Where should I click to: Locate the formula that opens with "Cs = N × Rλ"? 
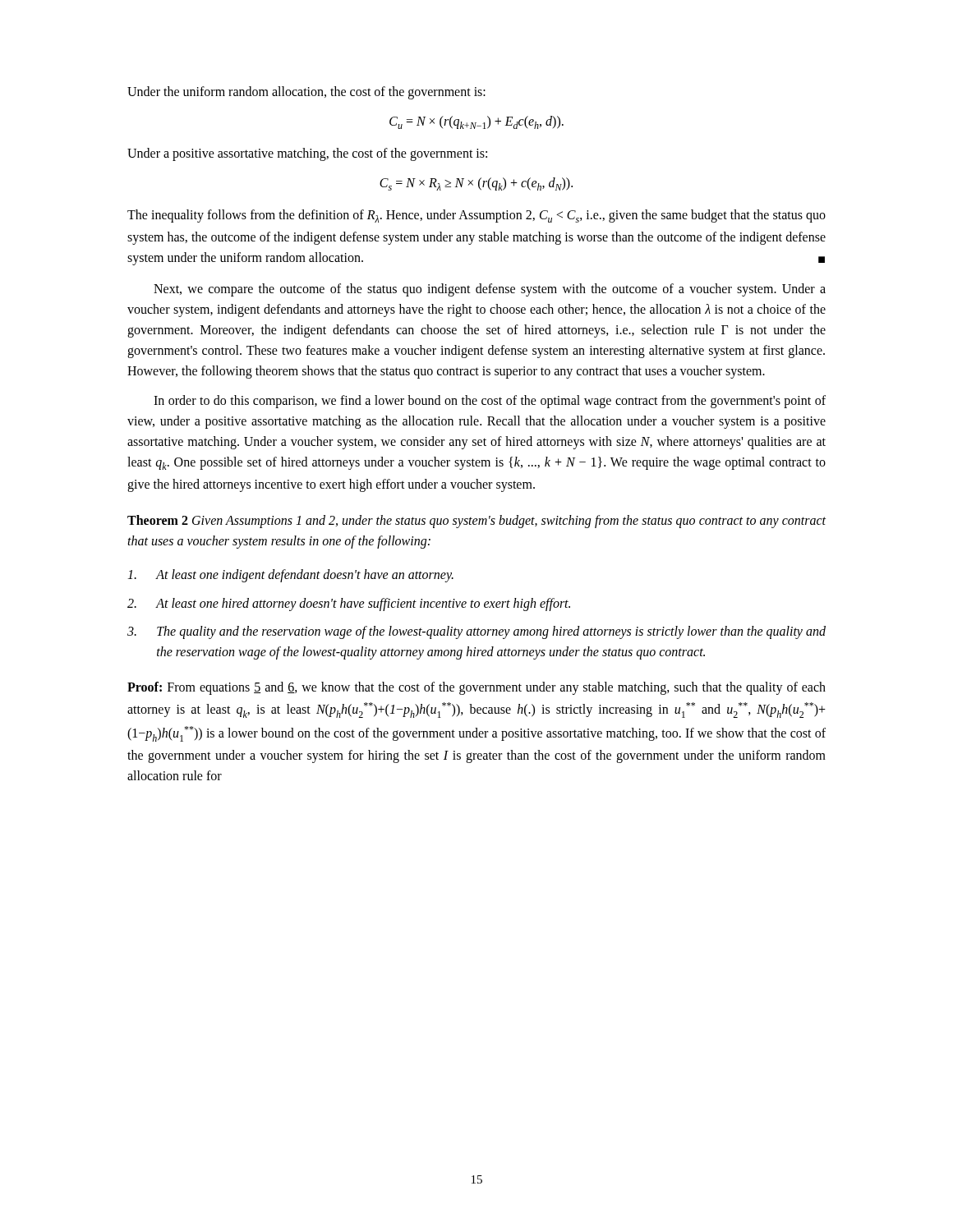[x=476, y=184]
